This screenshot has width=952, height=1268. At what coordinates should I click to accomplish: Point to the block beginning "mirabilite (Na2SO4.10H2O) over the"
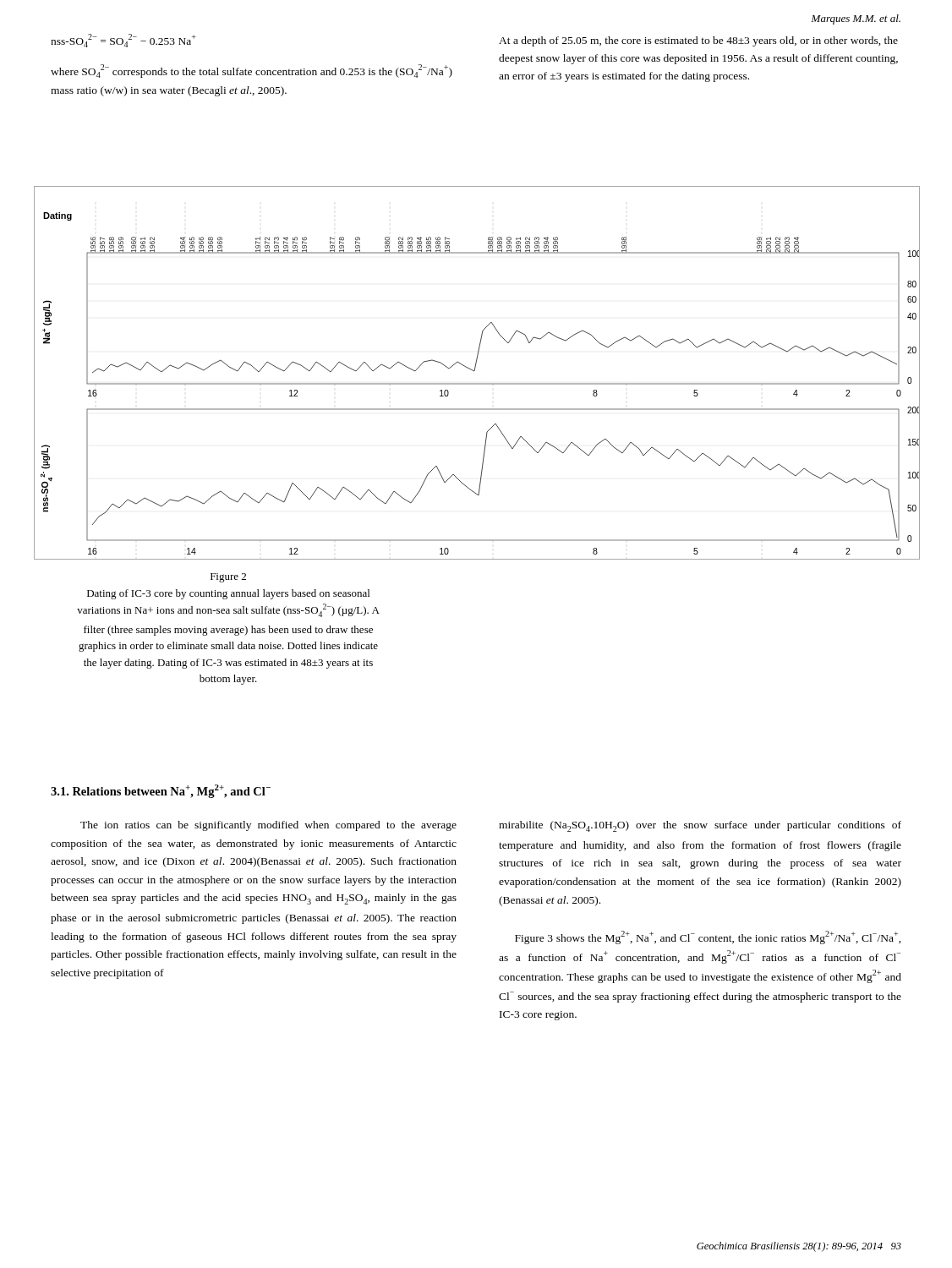(700, 826)
